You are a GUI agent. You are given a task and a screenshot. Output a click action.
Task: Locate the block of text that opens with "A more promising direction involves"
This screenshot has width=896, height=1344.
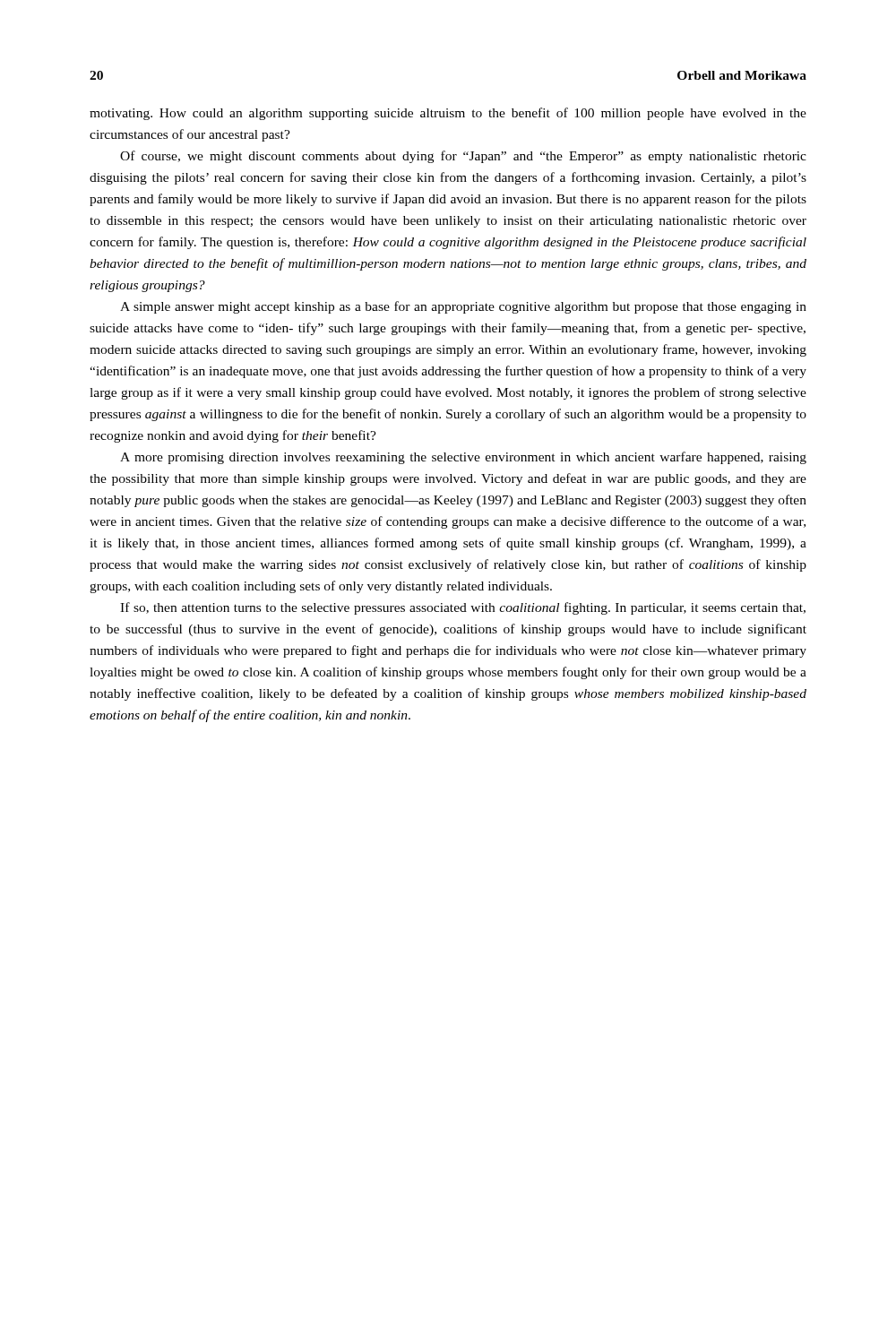pyautogui.click(x=448, y=522)
